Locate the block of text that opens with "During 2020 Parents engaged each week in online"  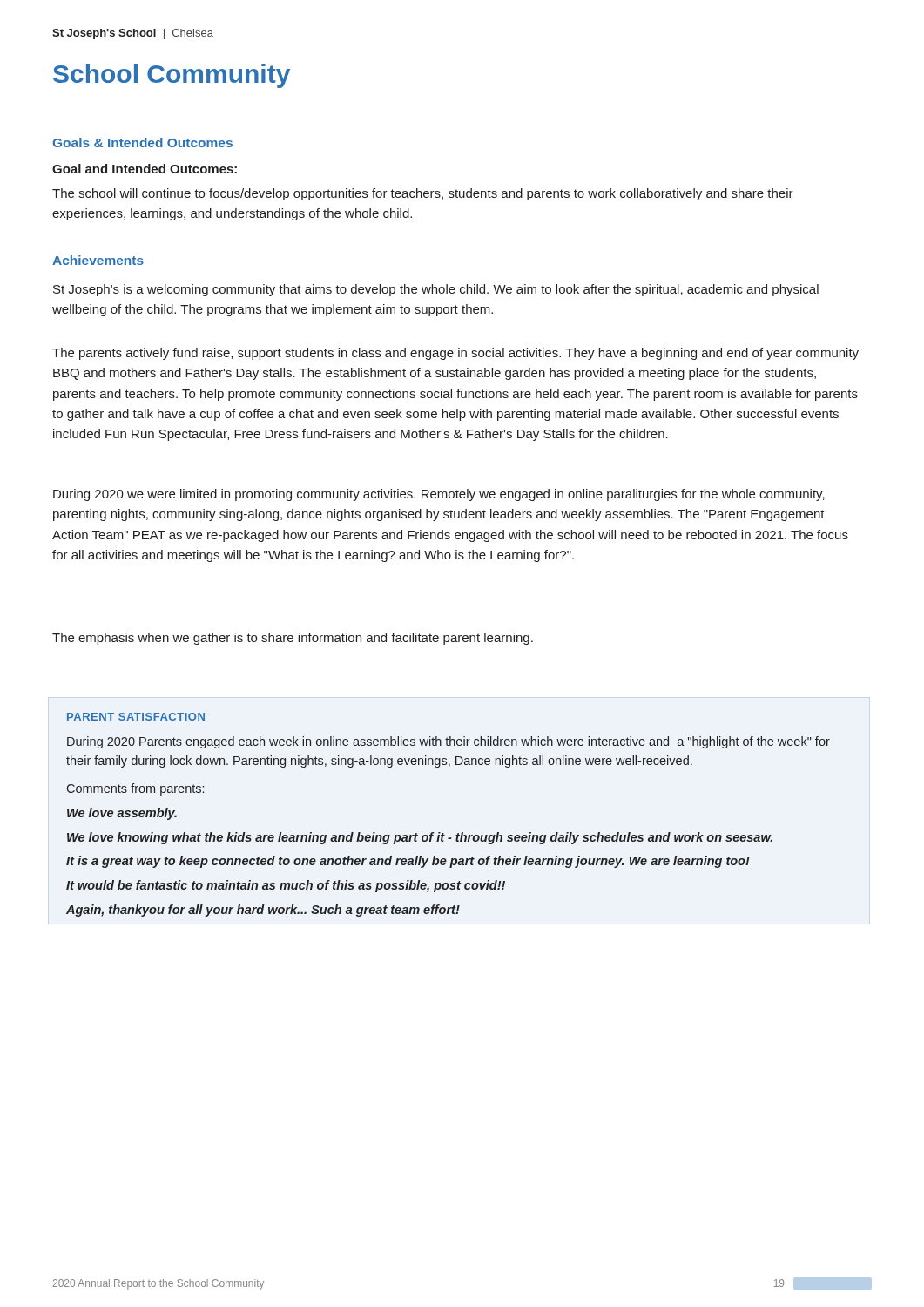pos(448,751)
